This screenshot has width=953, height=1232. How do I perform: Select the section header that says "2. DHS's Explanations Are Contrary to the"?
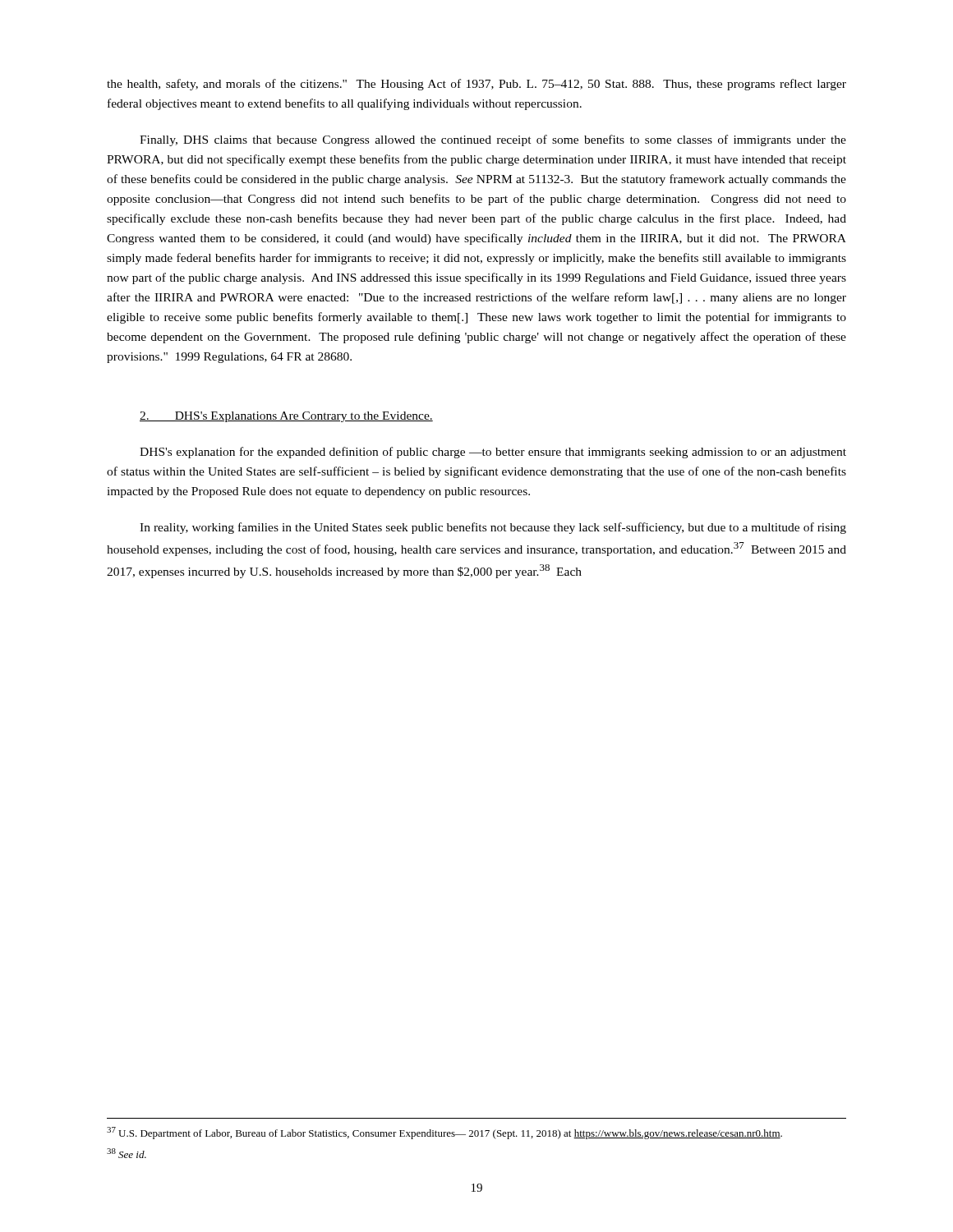[286, 415]
